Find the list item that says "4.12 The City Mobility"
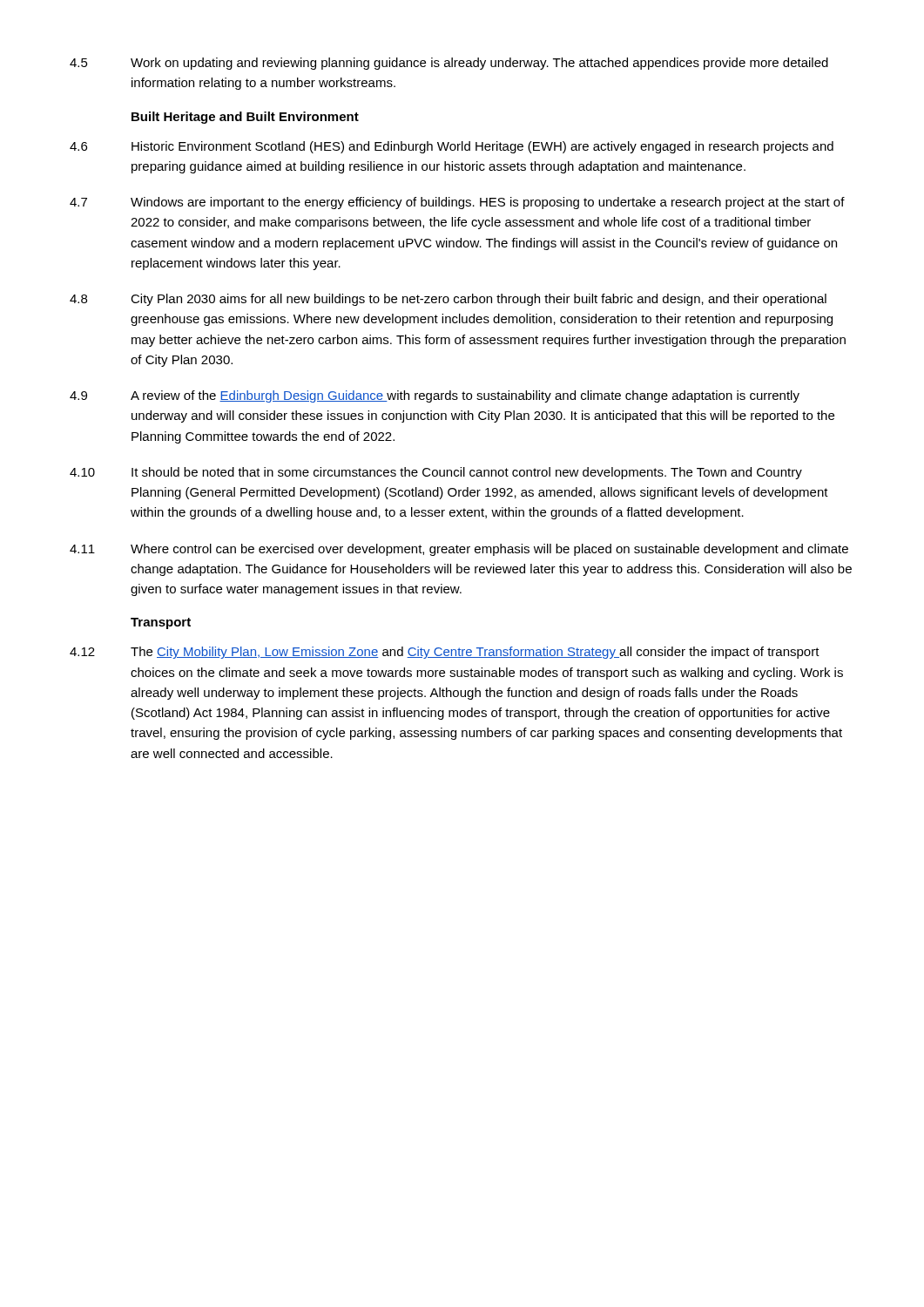Viewport: 924px width, 1307px height. click(x=462, y=702)
